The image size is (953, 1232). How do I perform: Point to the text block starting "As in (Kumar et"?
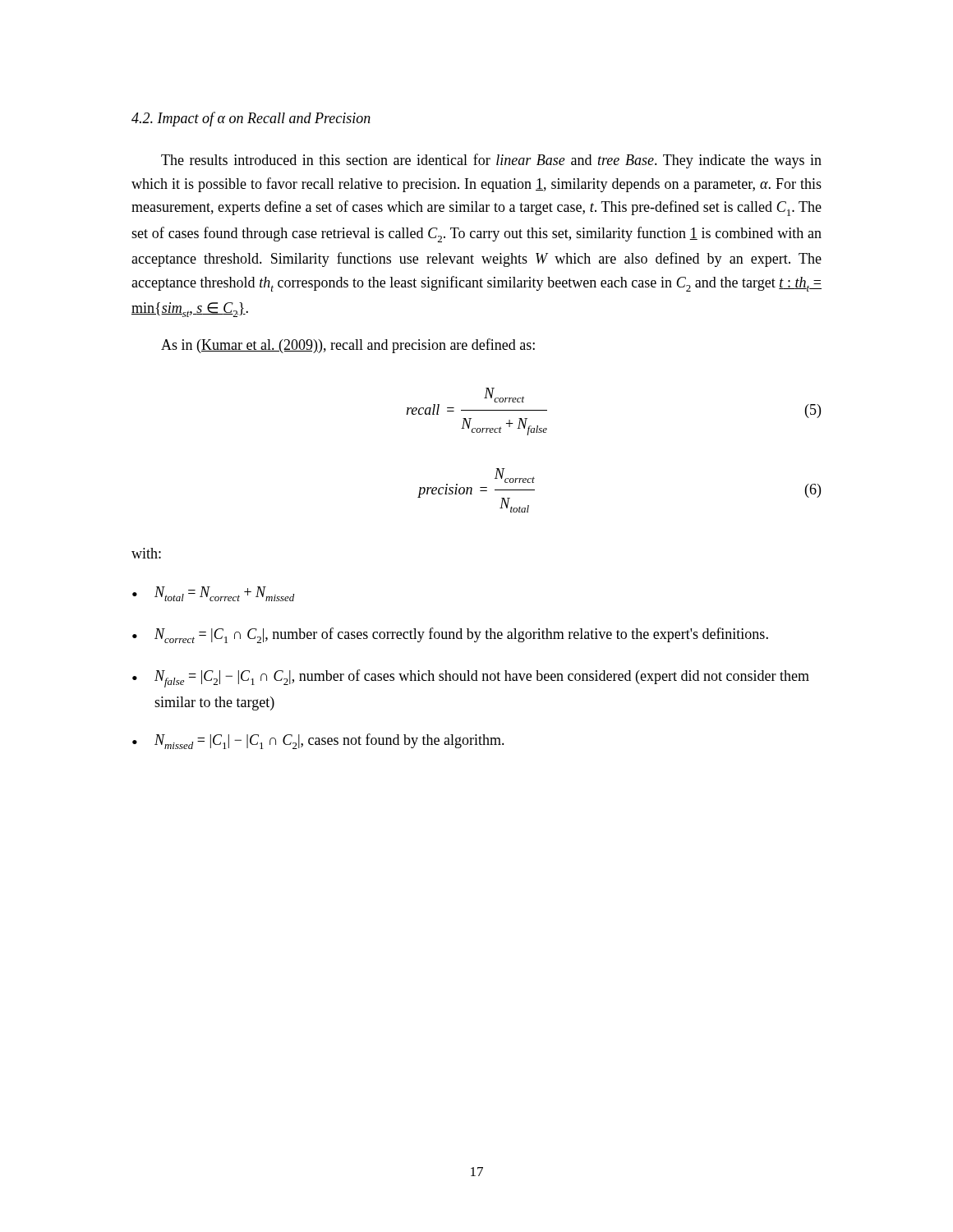tap(349, 345)
